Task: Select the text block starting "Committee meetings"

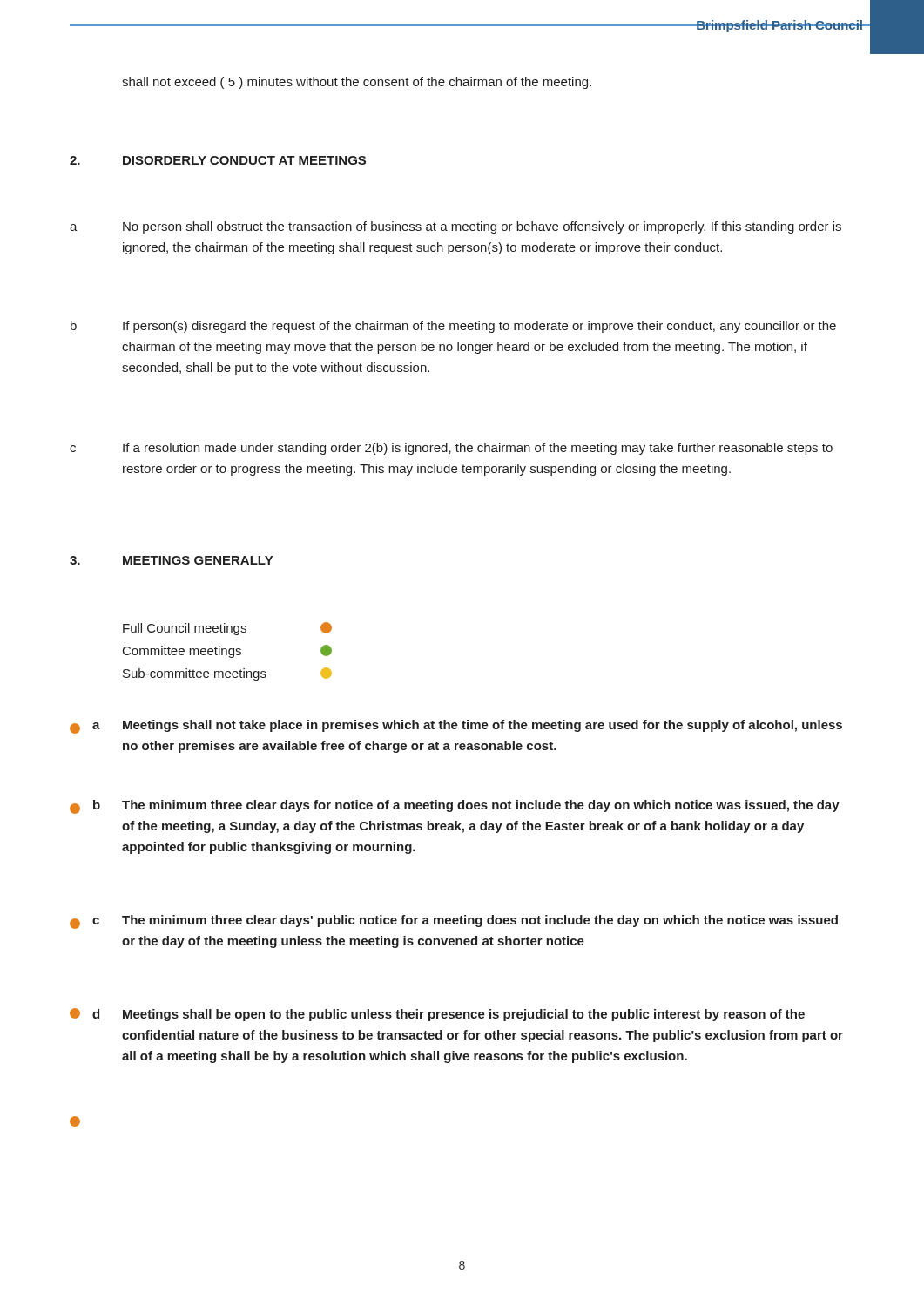Action: click(x=227, y=650)
